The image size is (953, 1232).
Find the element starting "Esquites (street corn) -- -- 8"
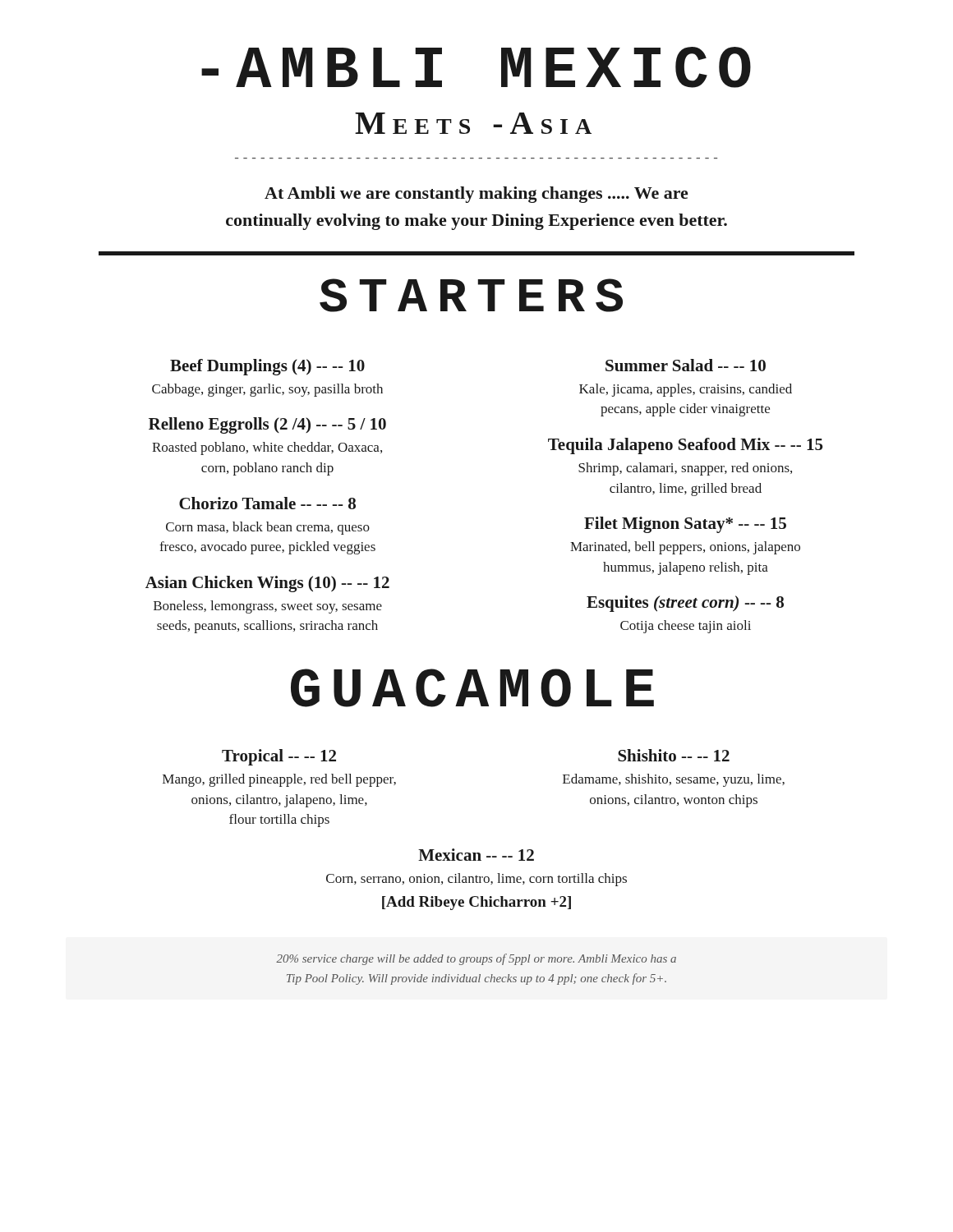[x=685, y=615]
